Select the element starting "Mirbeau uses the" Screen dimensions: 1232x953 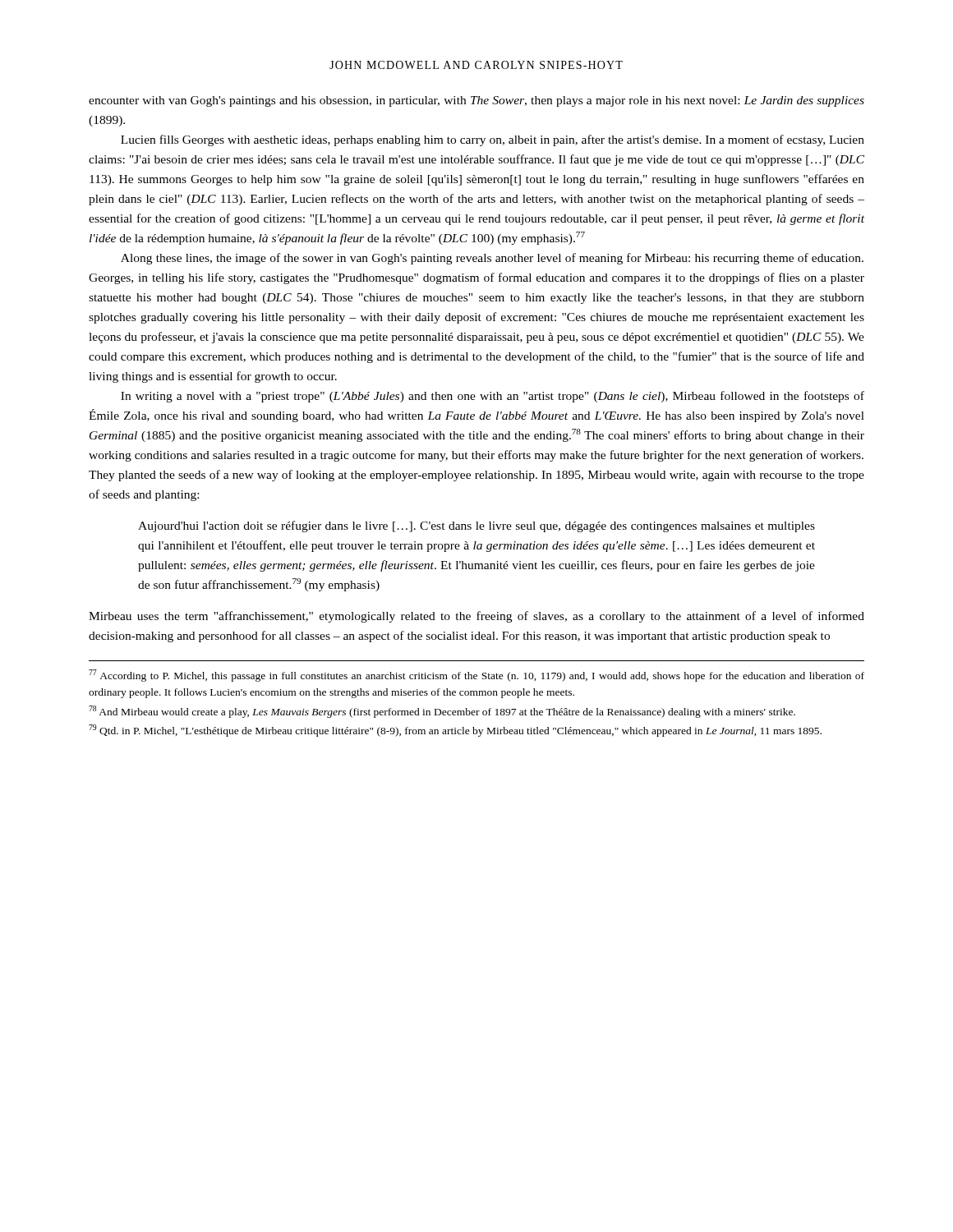pyautogui.click(x=476, y=626)
